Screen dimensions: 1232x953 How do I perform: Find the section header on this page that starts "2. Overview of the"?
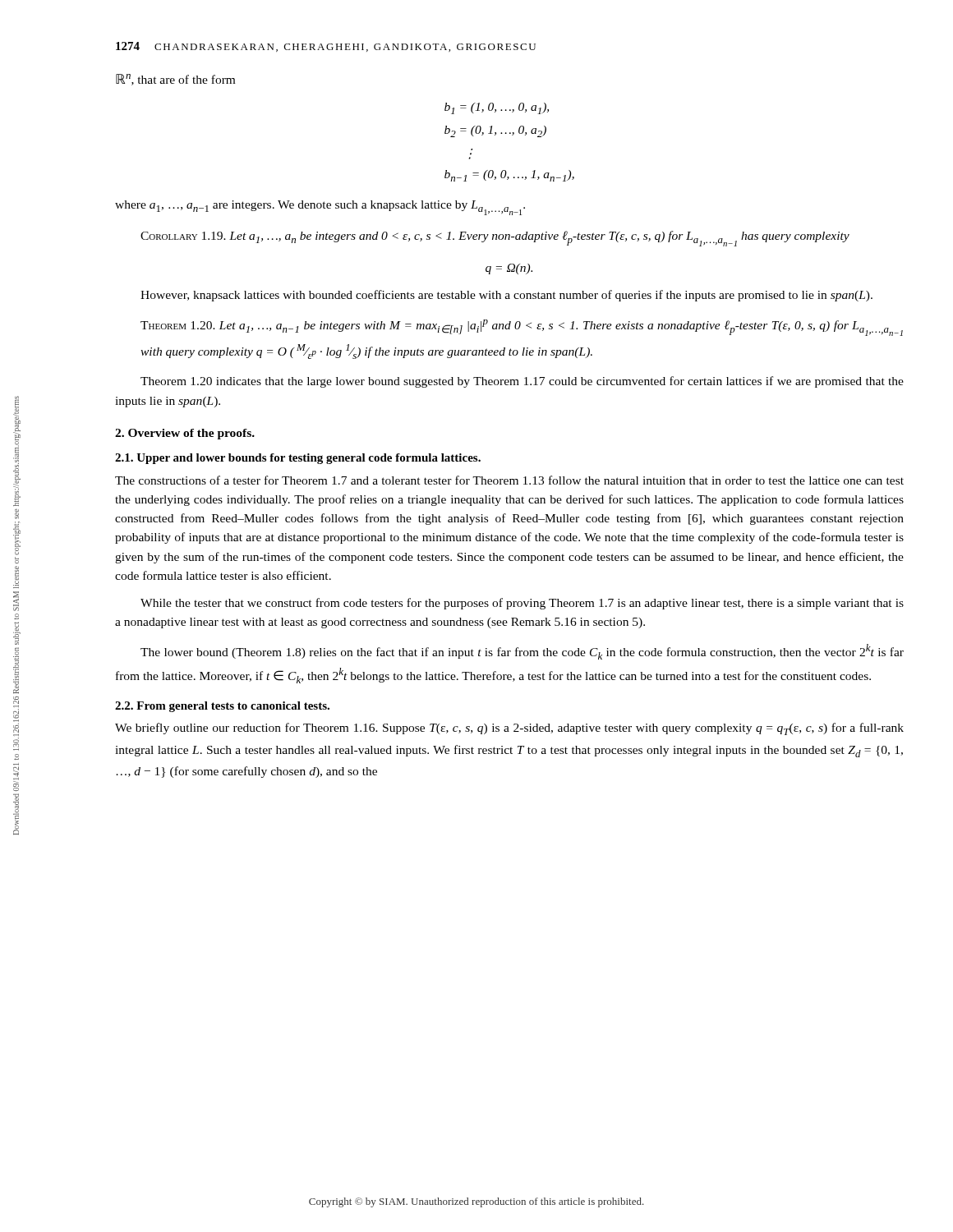click(x=185, y=432)
